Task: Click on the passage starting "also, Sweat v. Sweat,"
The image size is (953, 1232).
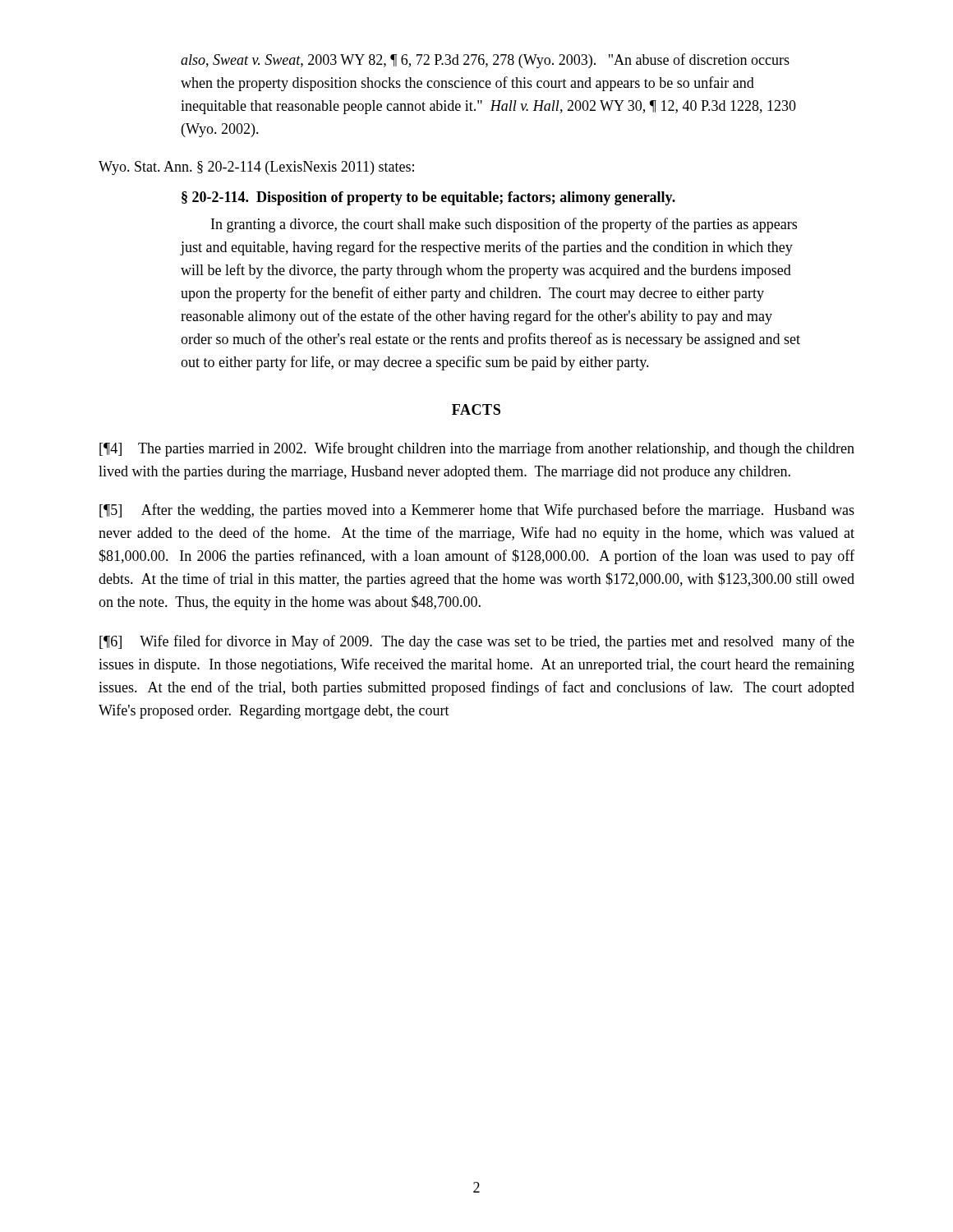Action: [493, 95]
